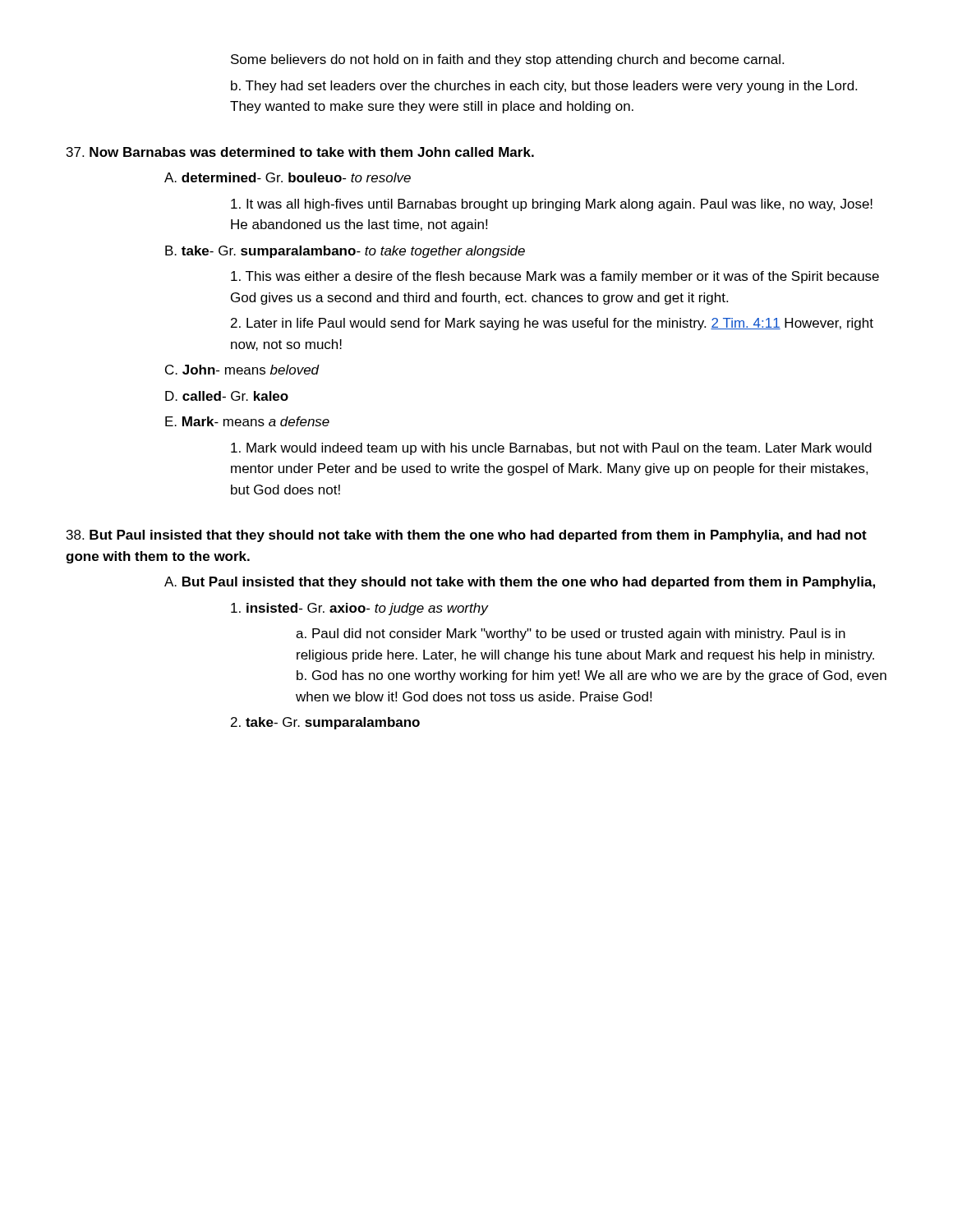The width and height of the screenshot is (953, 1232).
Task: Click on the text block with the text "Later in life"
Action: [552, 334]
